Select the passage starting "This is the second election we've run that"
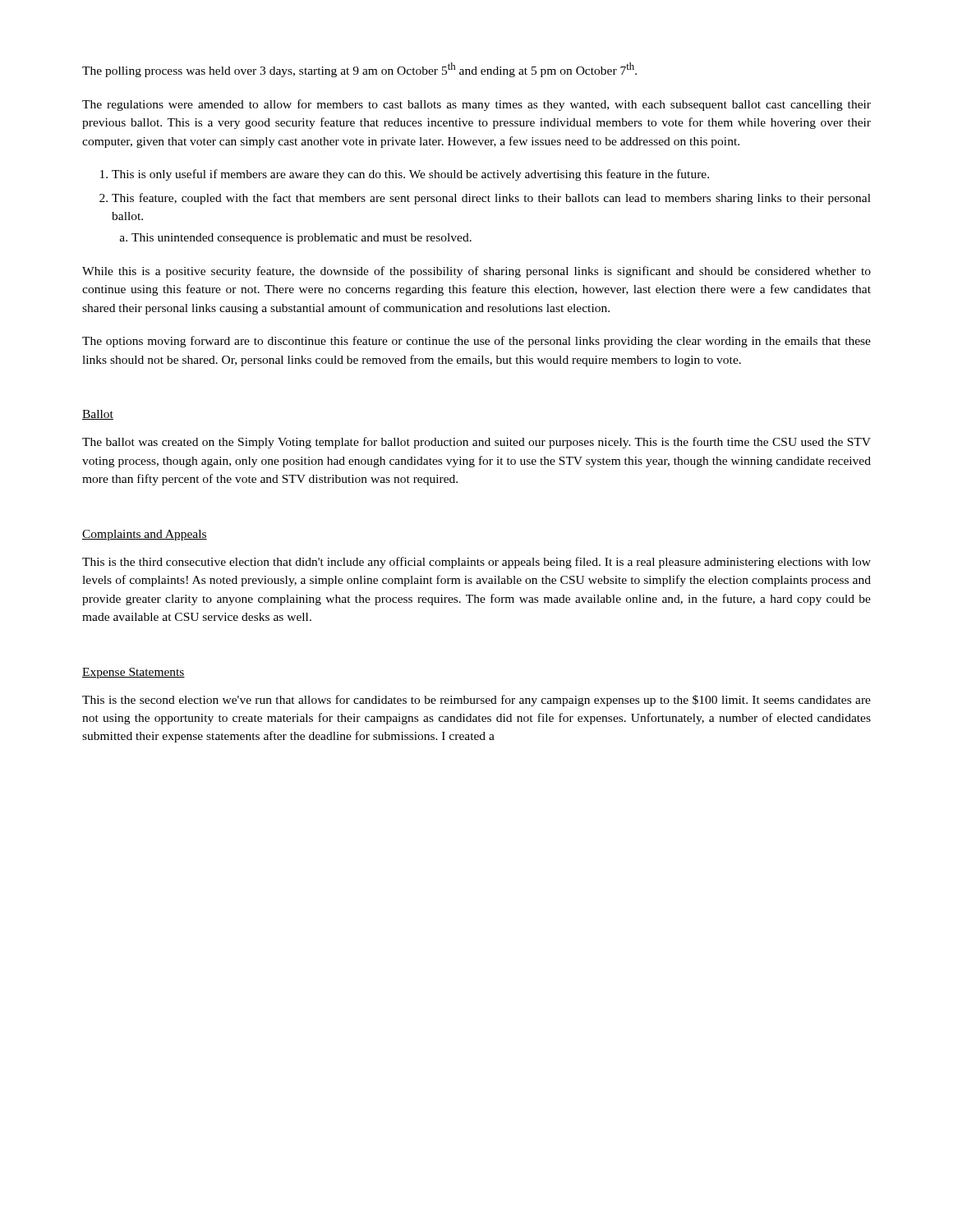 click(x=476, y=717)
